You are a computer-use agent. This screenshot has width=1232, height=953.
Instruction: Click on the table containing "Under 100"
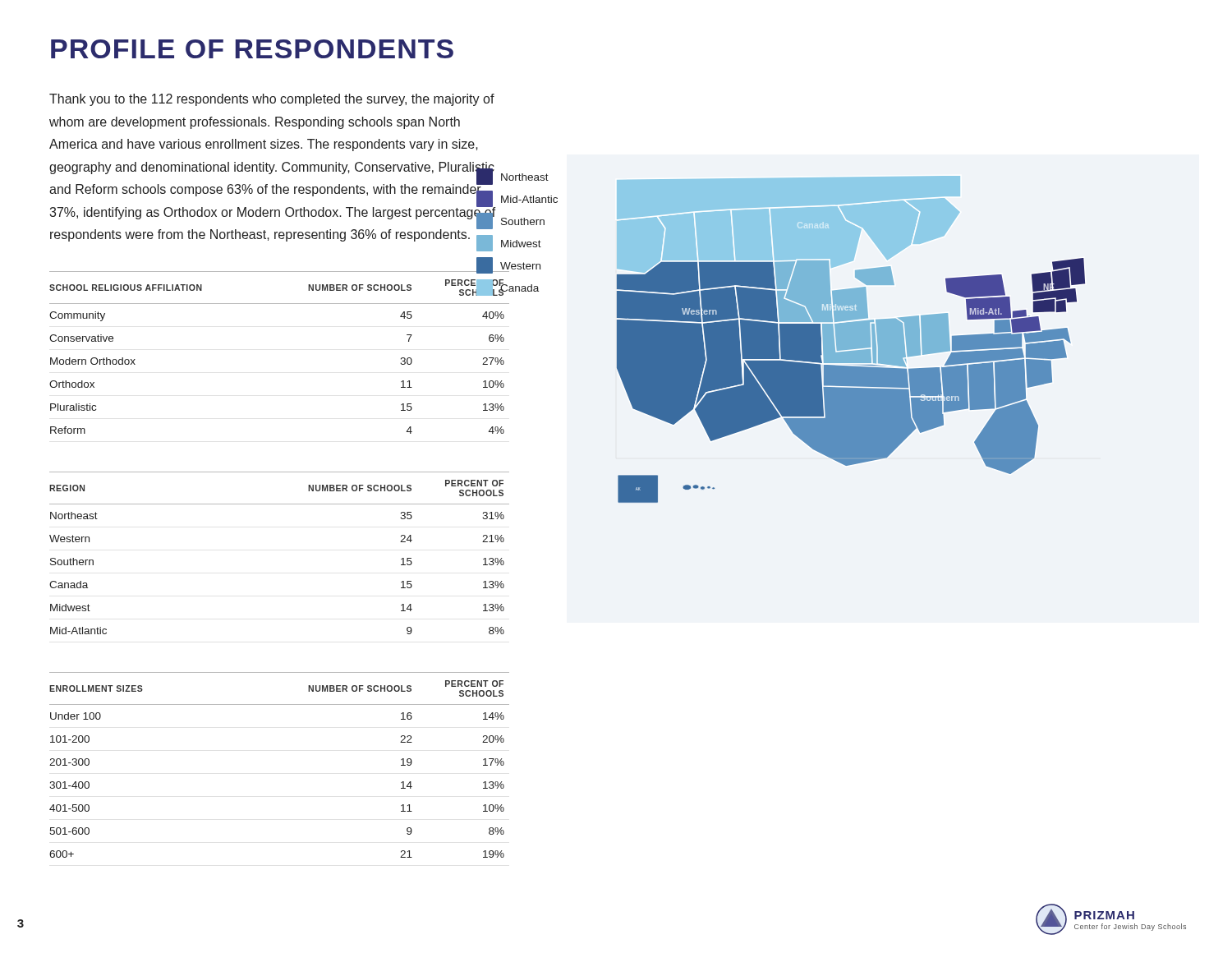[279, 769]
